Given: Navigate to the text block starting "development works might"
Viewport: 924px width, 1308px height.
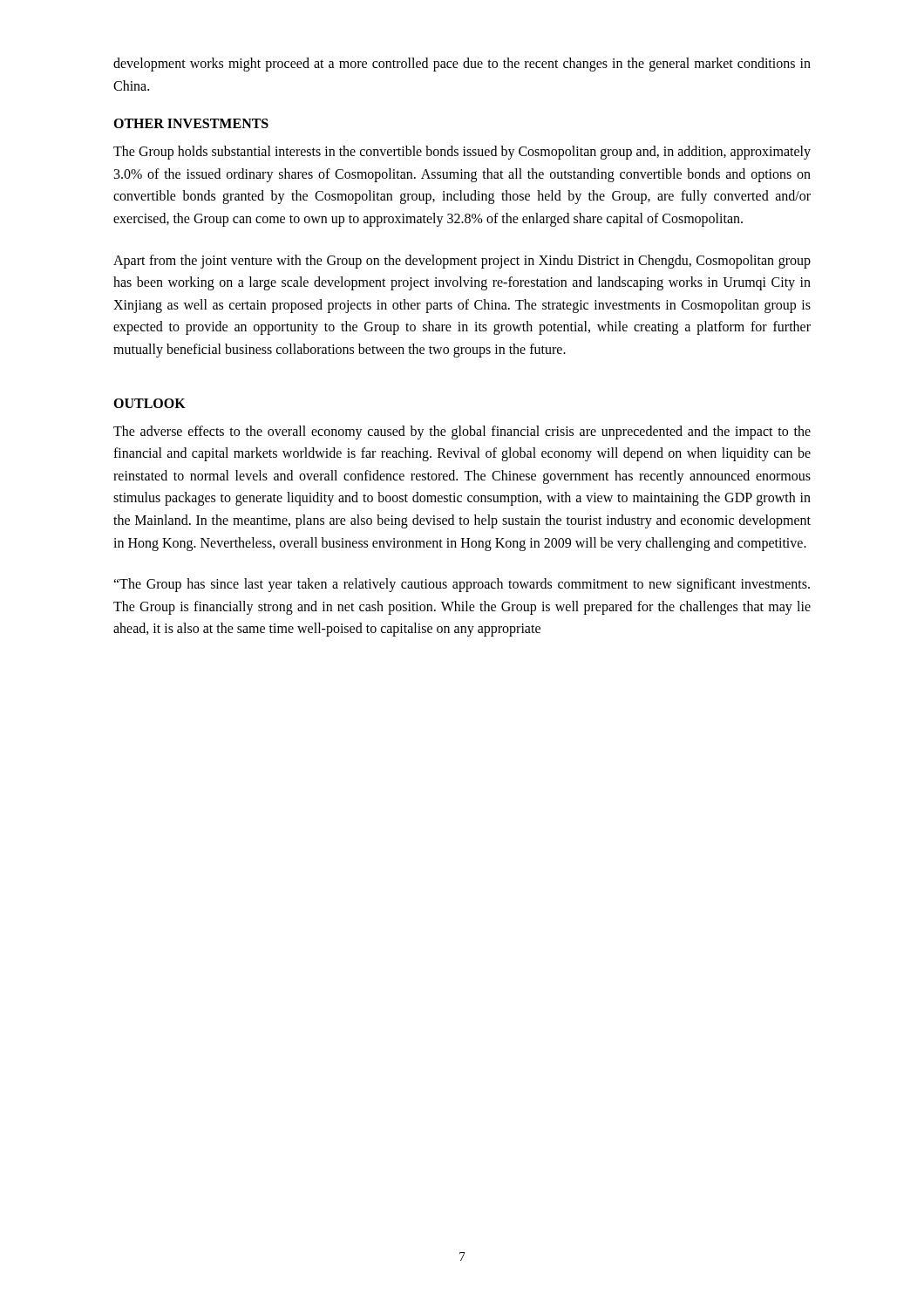Looking at the screenshot, I should coord(462,74).
